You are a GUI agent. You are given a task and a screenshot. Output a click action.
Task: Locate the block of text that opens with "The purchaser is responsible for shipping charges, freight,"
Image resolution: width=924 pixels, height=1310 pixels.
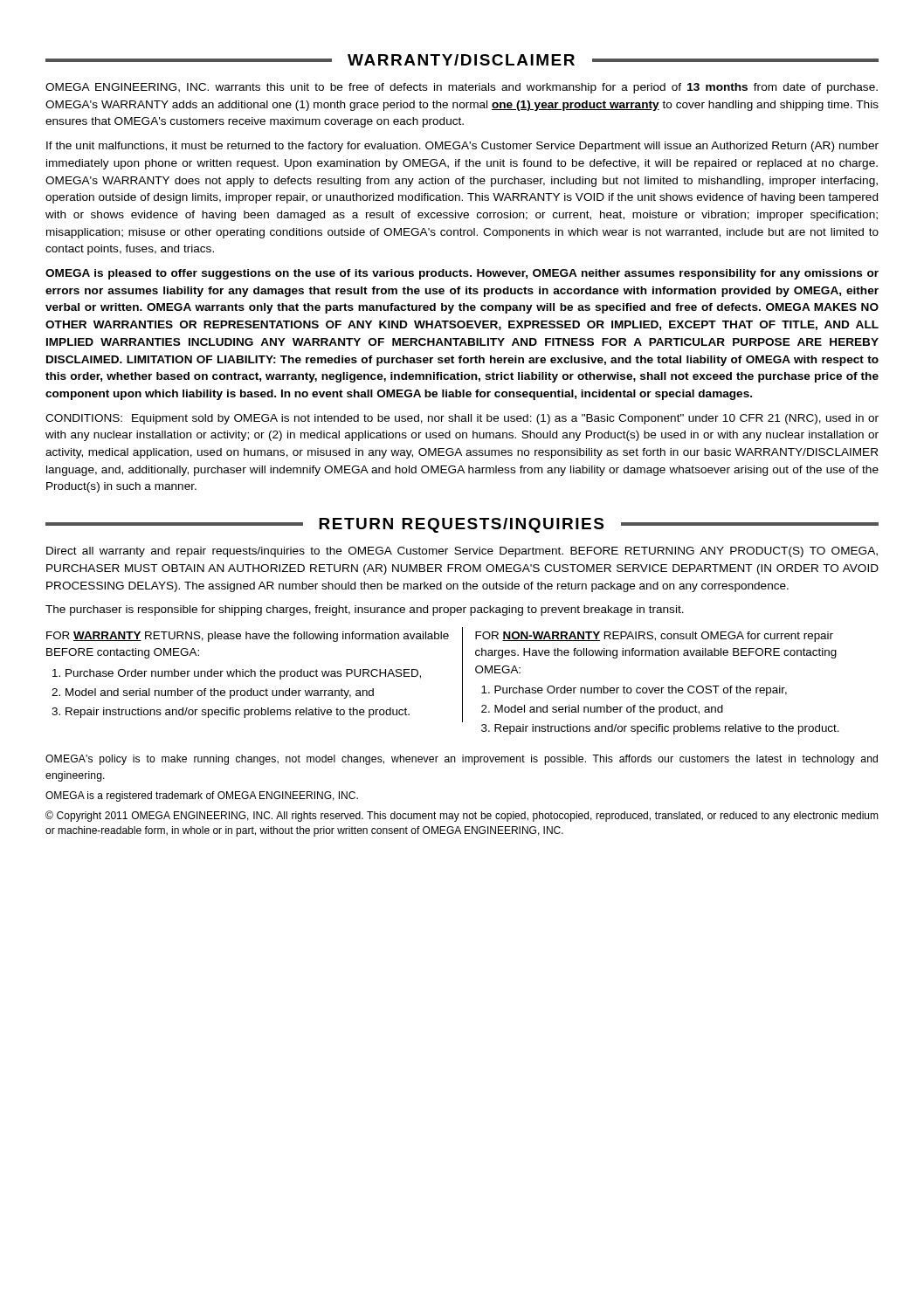pyautogui.click(x=365, y=609)
